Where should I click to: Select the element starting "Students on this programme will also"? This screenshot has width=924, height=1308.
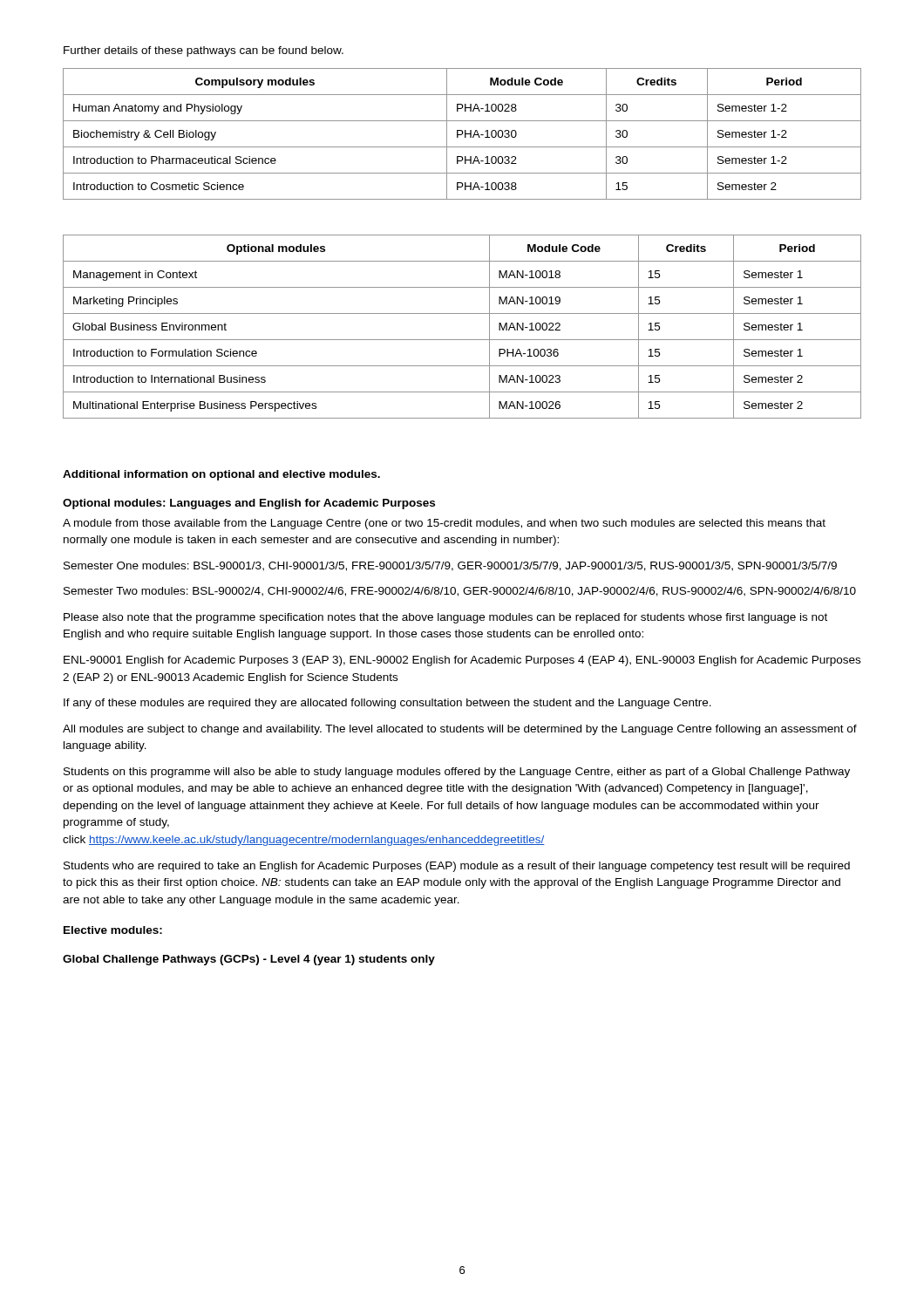pyautogui.click(x=456, y=805)
